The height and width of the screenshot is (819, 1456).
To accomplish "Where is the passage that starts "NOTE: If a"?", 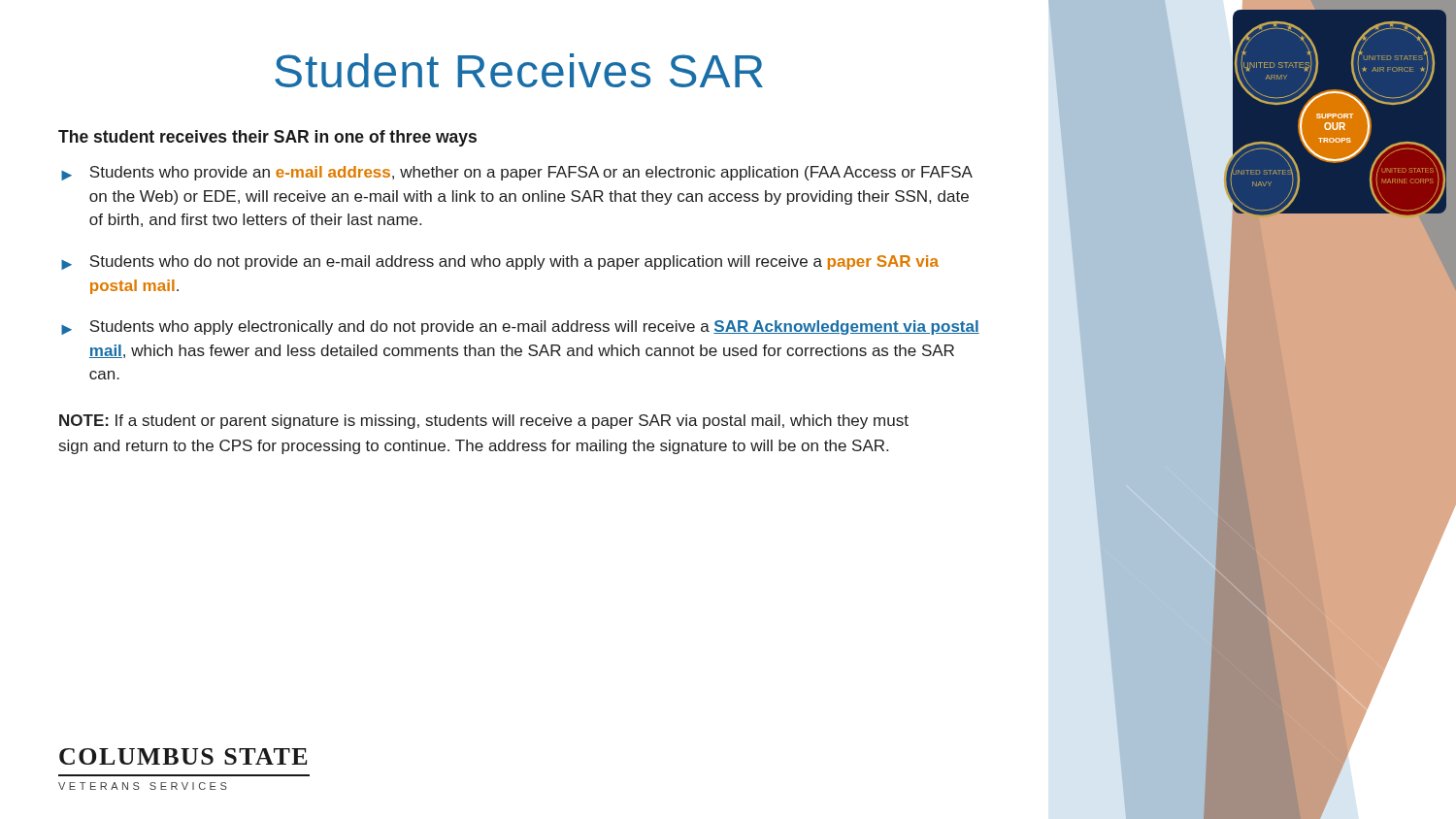I will (x=483, y=433).
